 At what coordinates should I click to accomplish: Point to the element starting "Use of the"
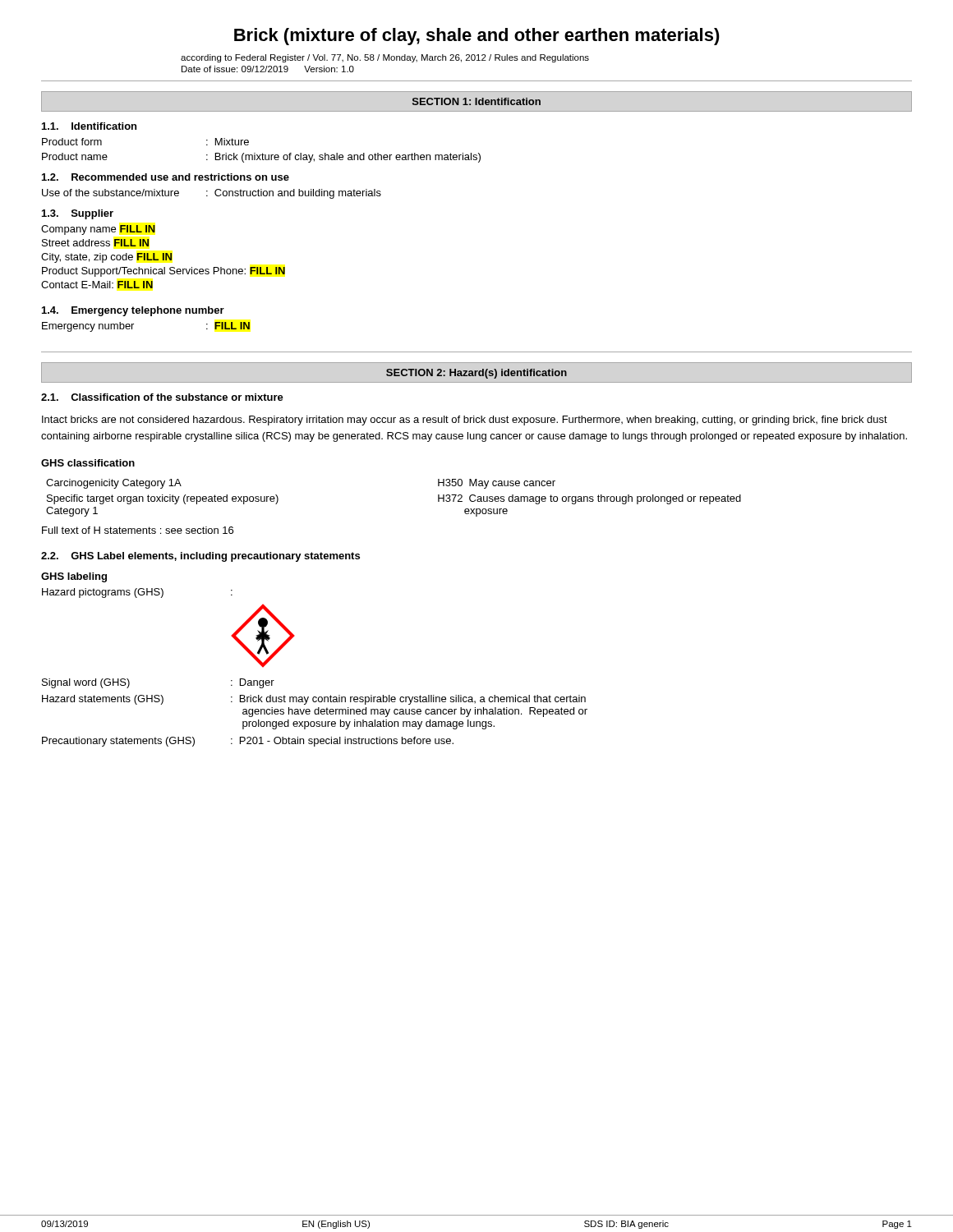click(x=212, y=194)
